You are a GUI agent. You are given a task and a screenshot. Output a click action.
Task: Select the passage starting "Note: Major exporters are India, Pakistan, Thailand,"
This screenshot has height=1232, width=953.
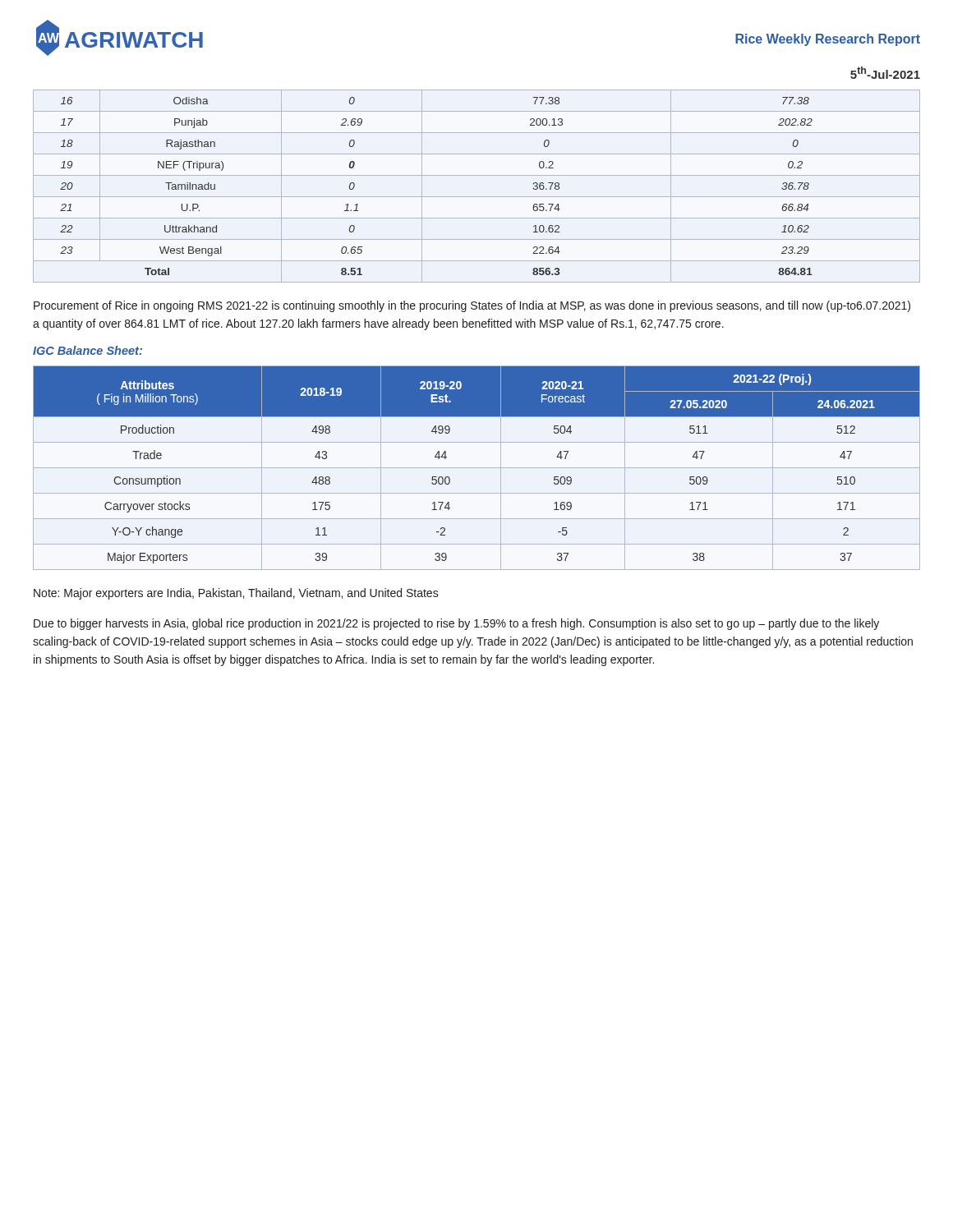236,593
